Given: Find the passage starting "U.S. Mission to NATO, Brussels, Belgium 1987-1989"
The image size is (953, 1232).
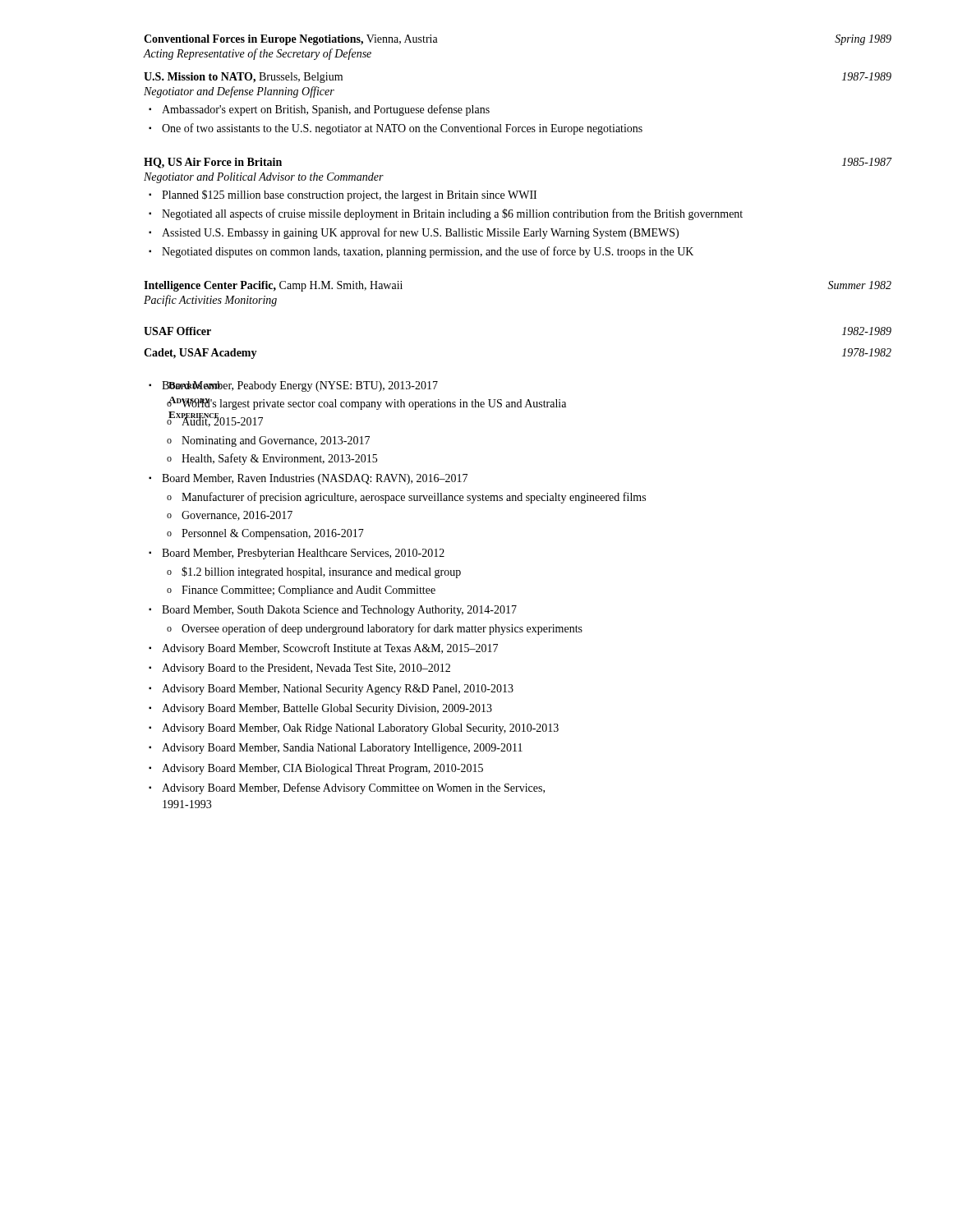Looking at the screenshot, I should point(236,78).
